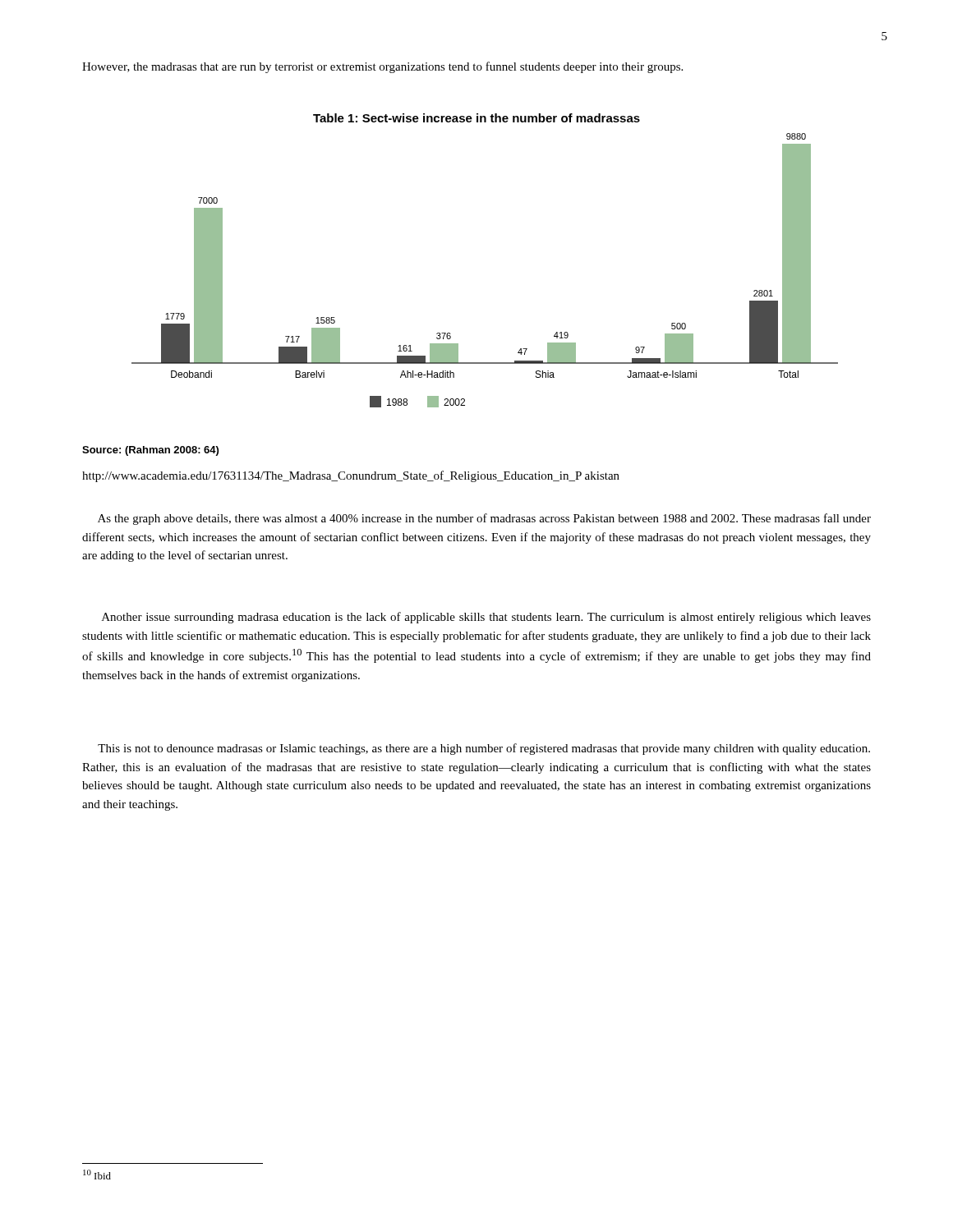The height and width of the screenshot is (1232, 953).
Task: Click on the text block starting "However, the madrasas that are run by"
Action: (x=383, y=67)
